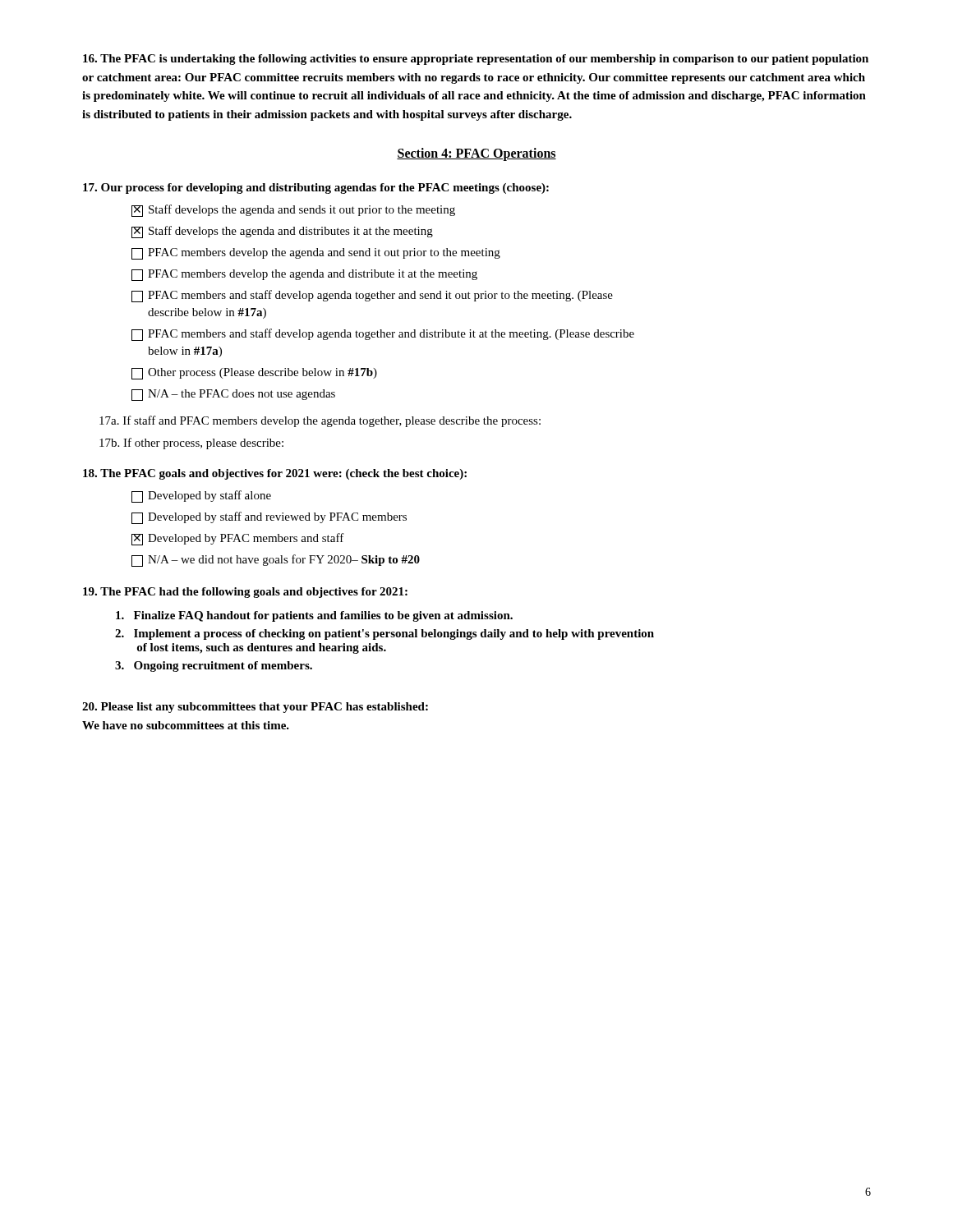
Task: Select the text block starting "The PFAC goals"
Action: (x=275, y=473)
